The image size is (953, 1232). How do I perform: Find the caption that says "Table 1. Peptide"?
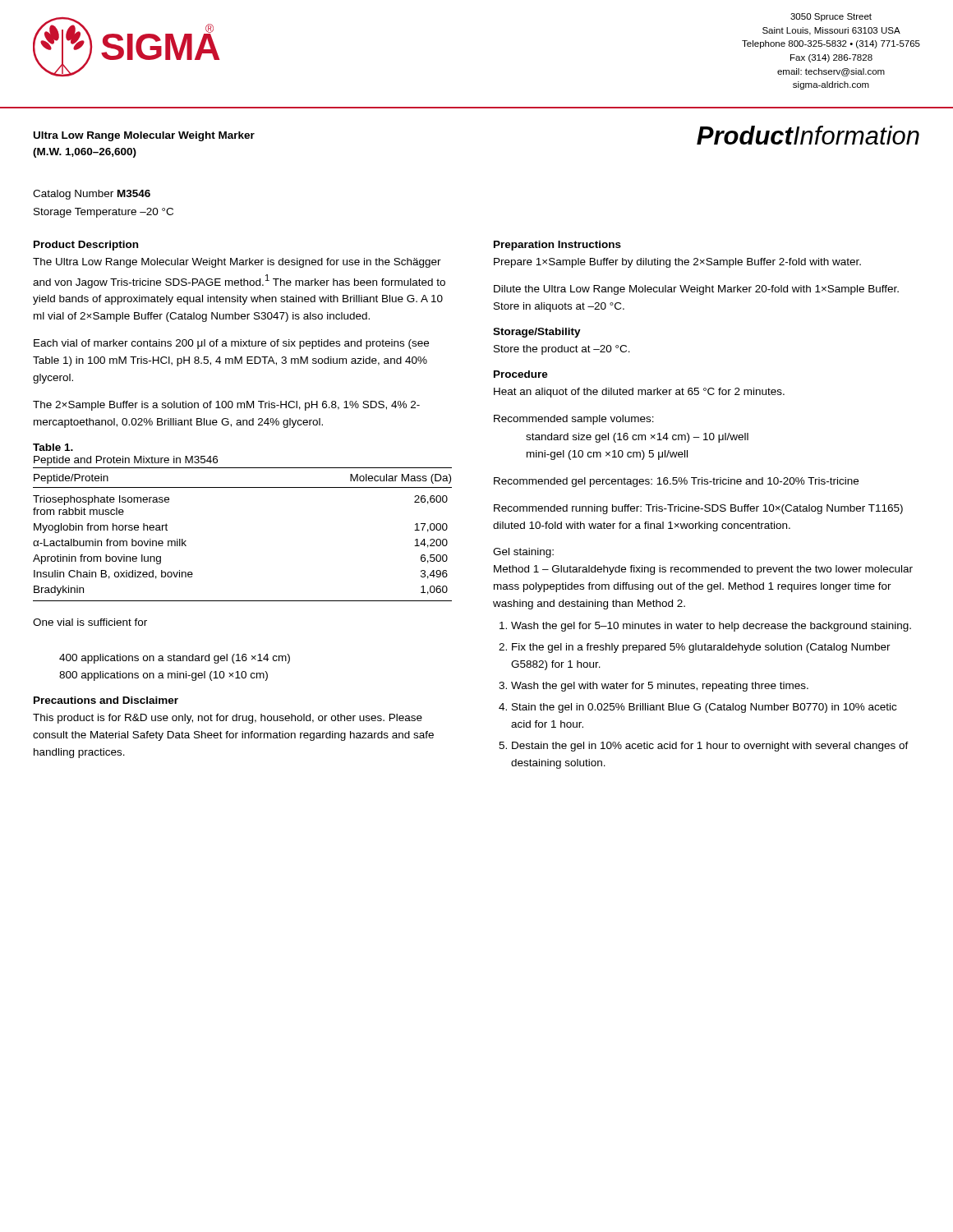(x=126, y=453)
